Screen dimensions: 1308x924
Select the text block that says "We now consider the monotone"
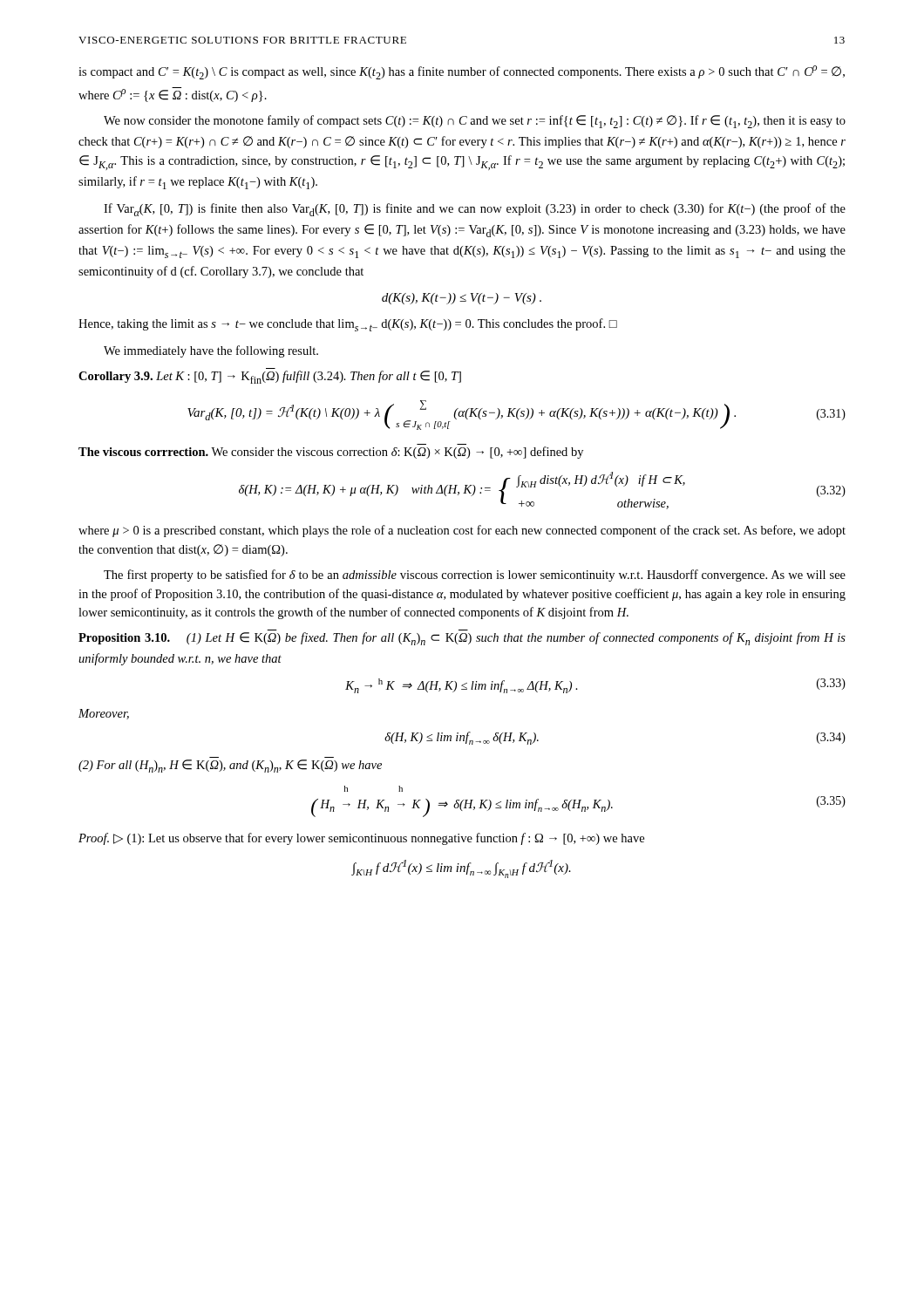(x=462, y=152)
